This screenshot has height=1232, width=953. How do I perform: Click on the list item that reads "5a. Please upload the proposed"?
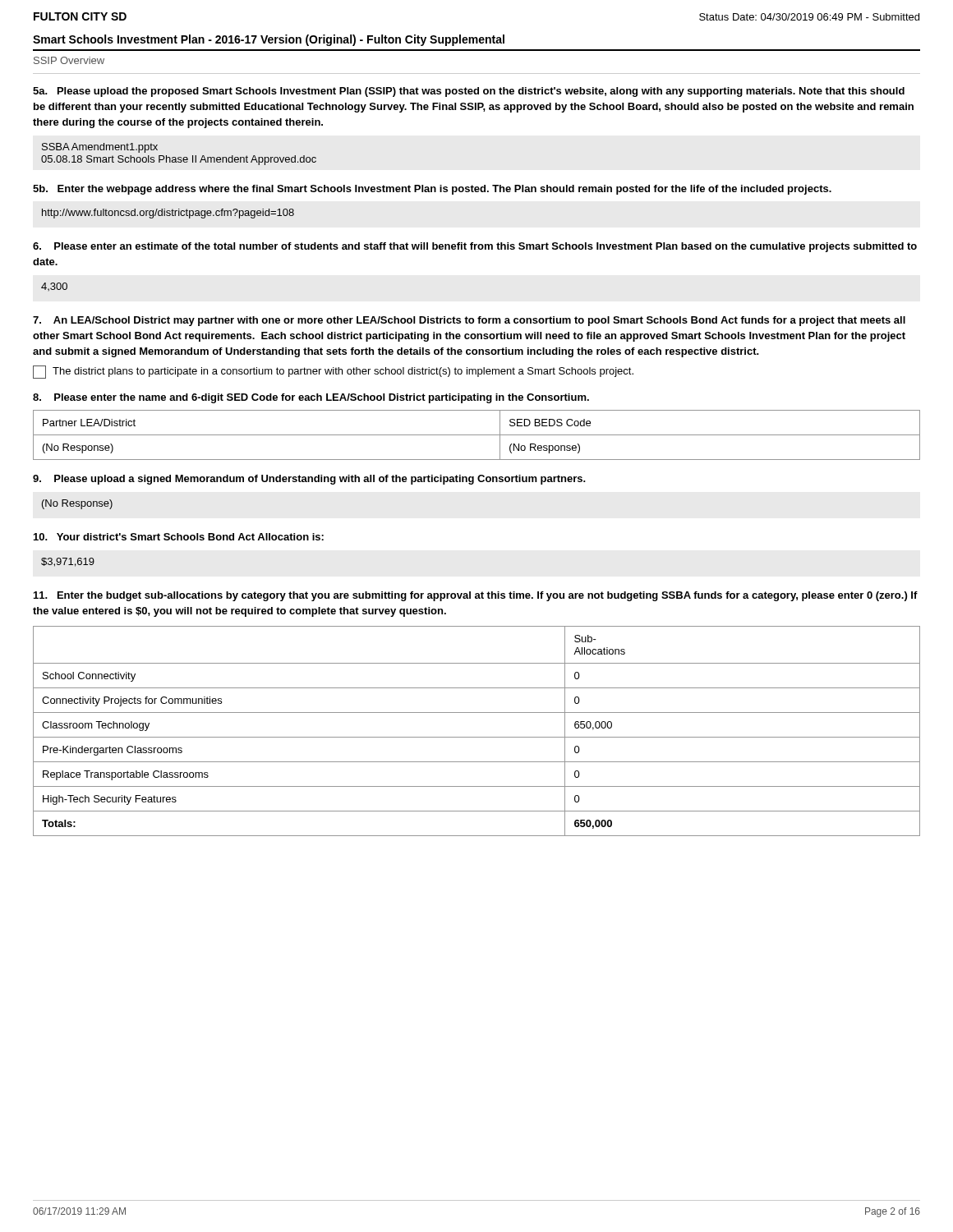tap(473, 106)
